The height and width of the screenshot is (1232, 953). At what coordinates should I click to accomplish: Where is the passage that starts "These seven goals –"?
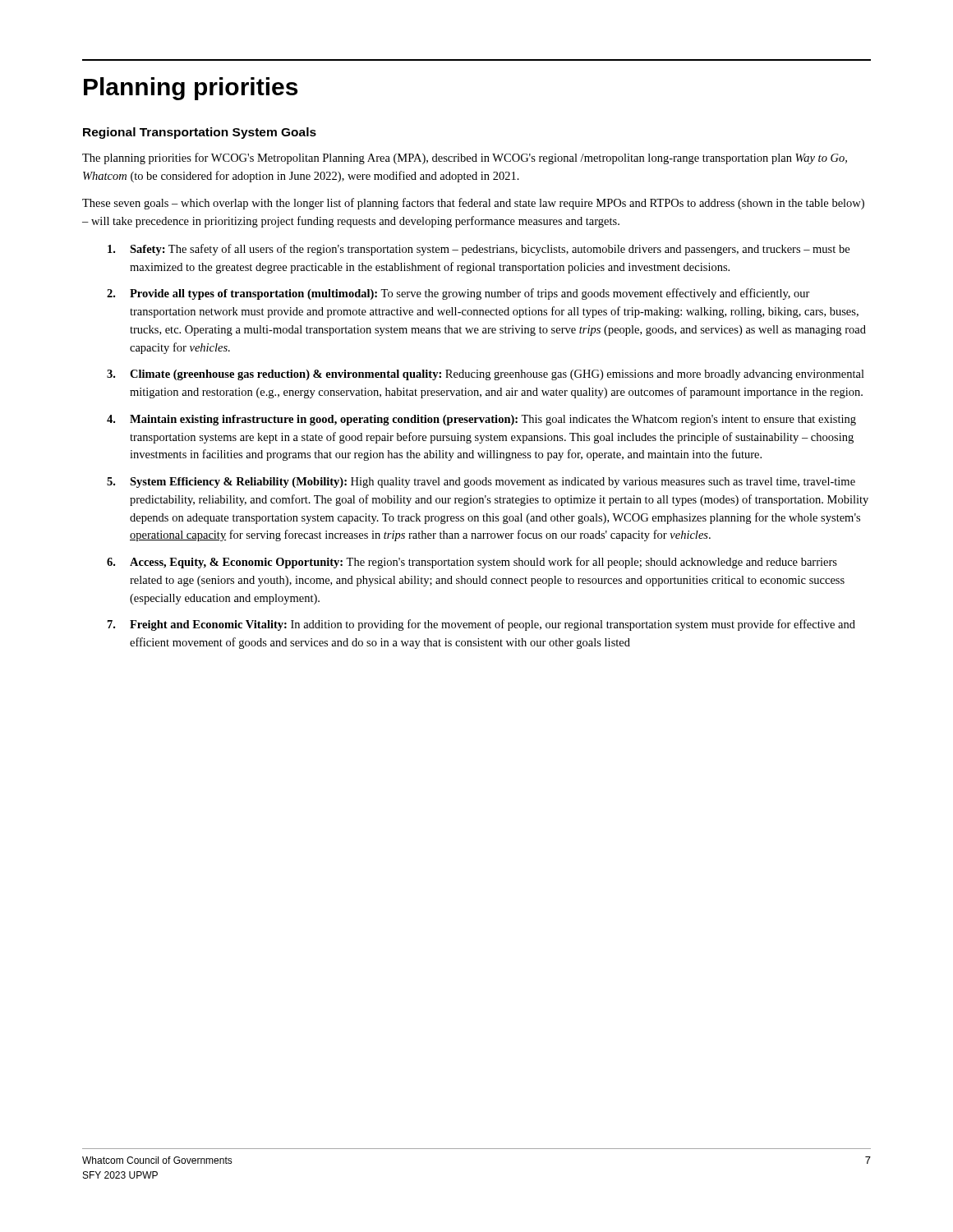click(x=476, y=213)
